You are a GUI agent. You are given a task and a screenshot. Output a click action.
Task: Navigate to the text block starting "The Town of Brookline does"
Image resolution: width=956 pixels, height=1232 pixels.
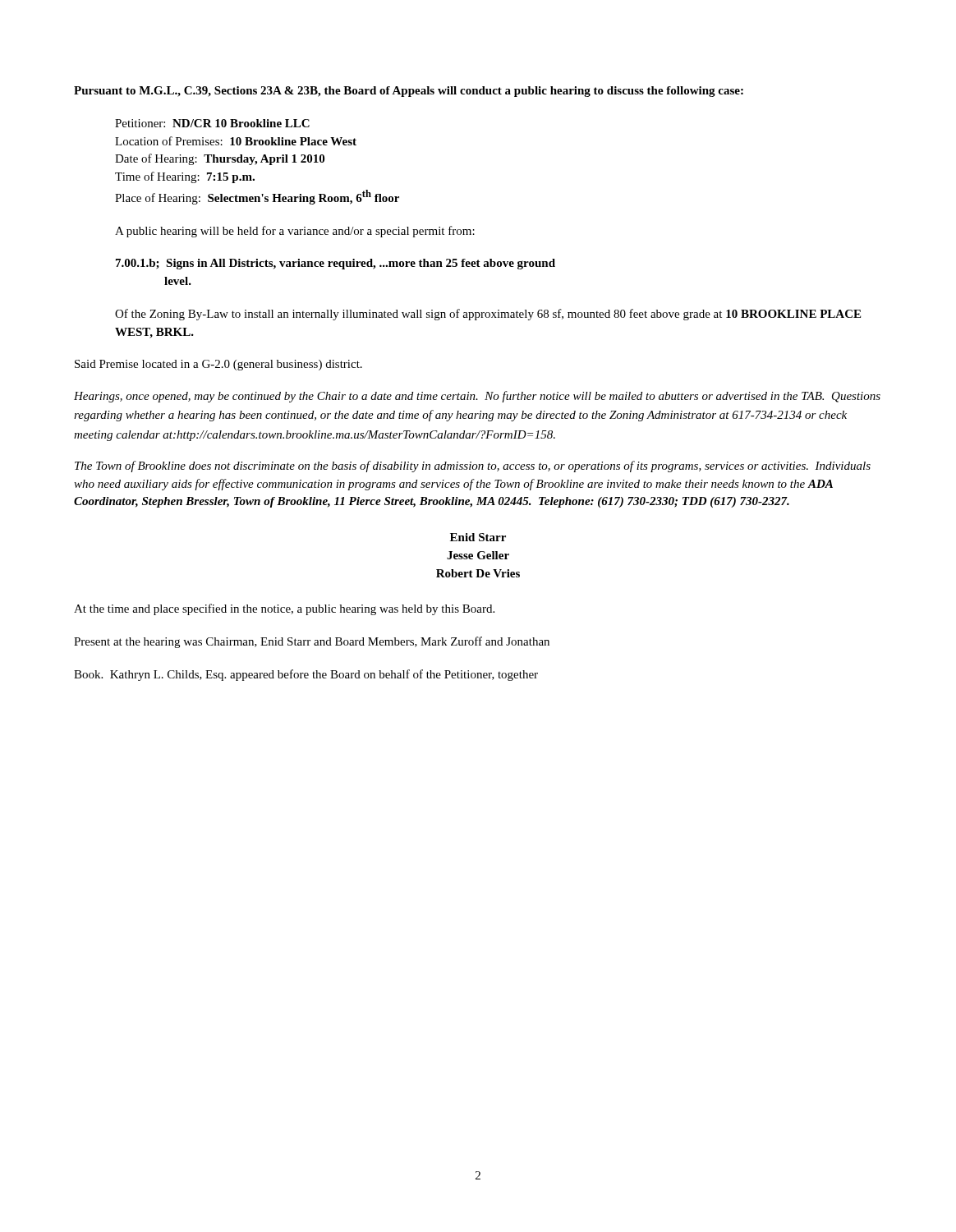coord(478,484)
